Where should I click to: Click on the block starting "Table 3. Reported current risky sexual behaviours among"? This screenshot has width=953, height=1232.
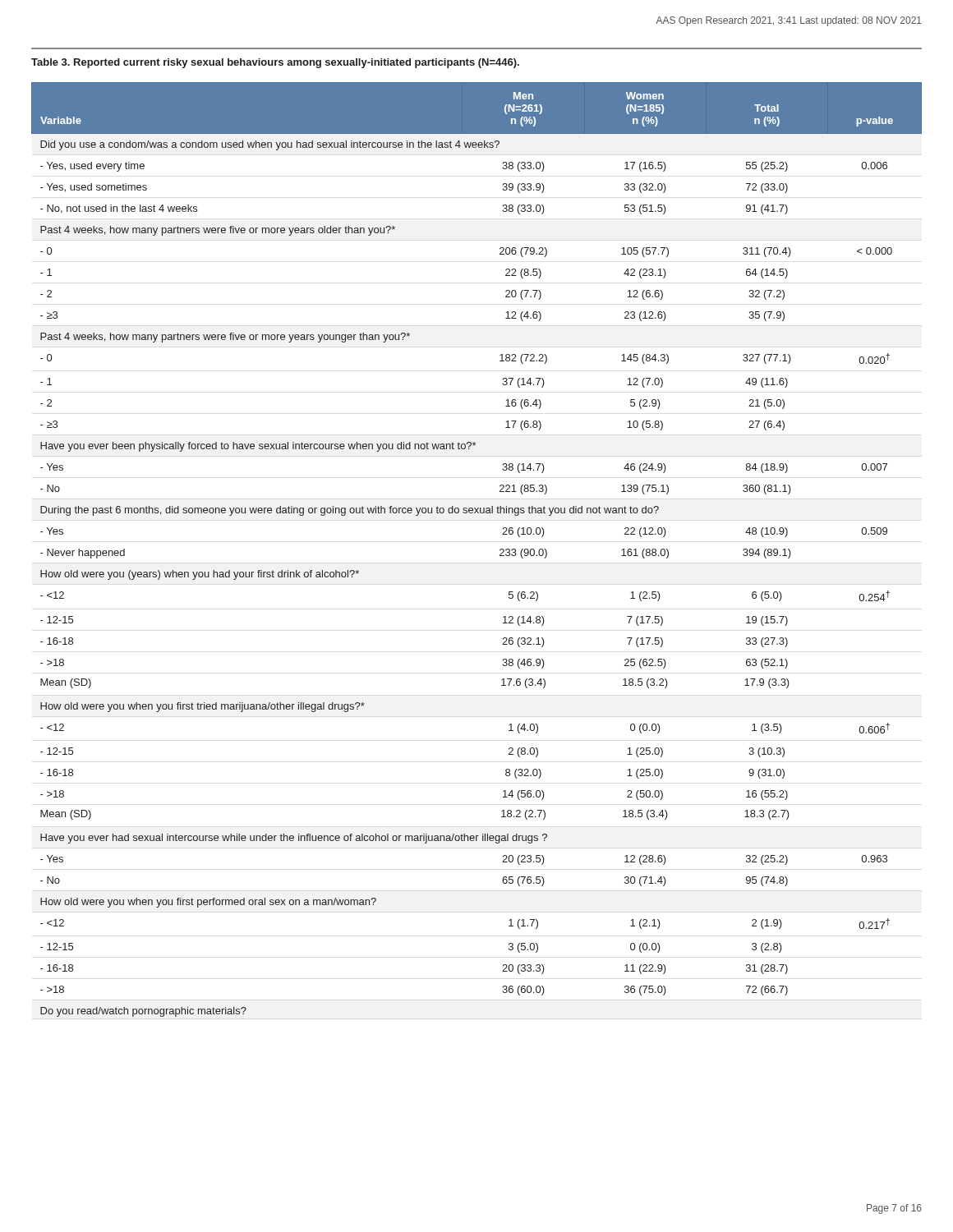[x=276, y=62]
